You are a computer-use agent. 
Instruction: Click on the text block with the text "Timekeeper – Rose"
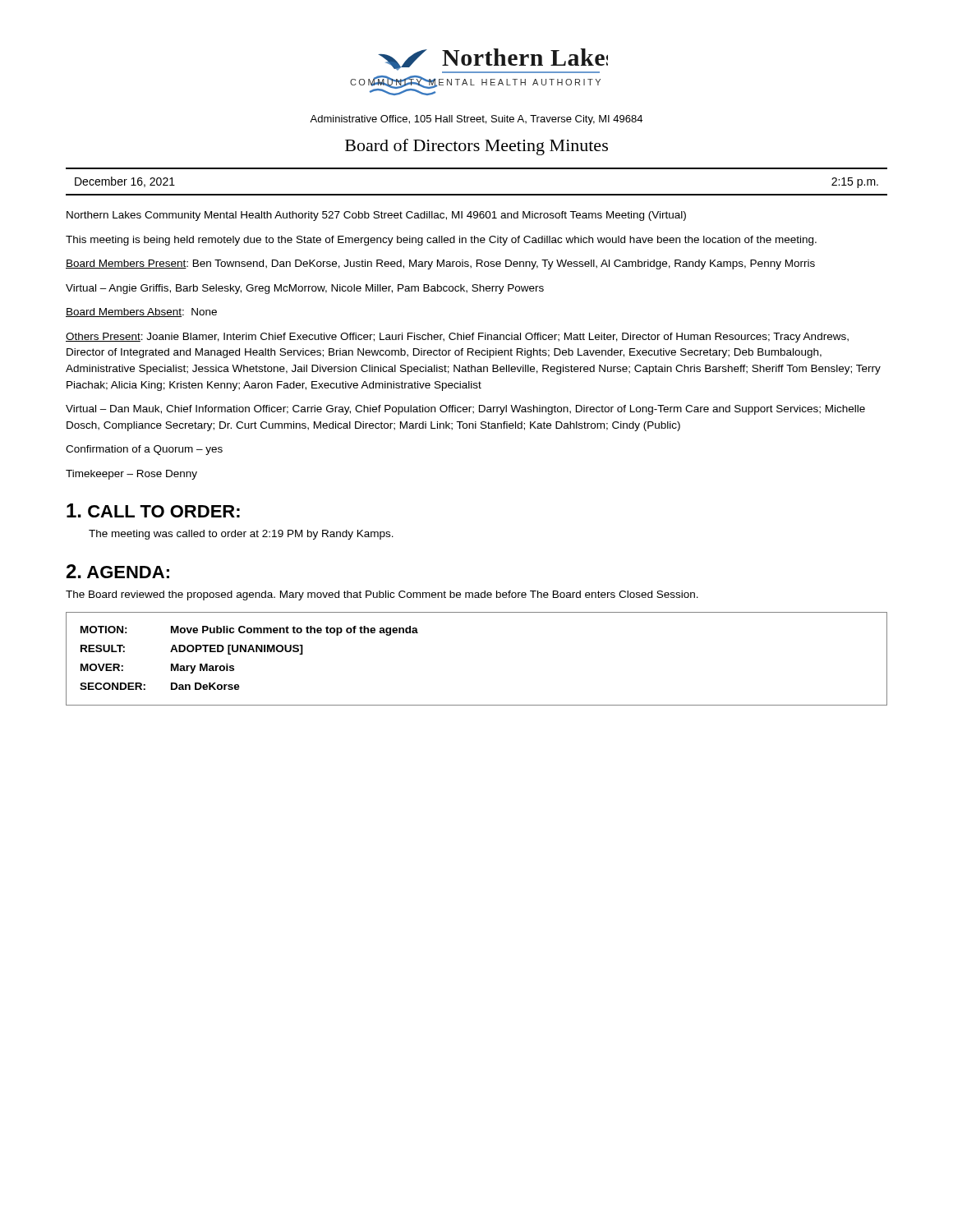click(132, 473)
